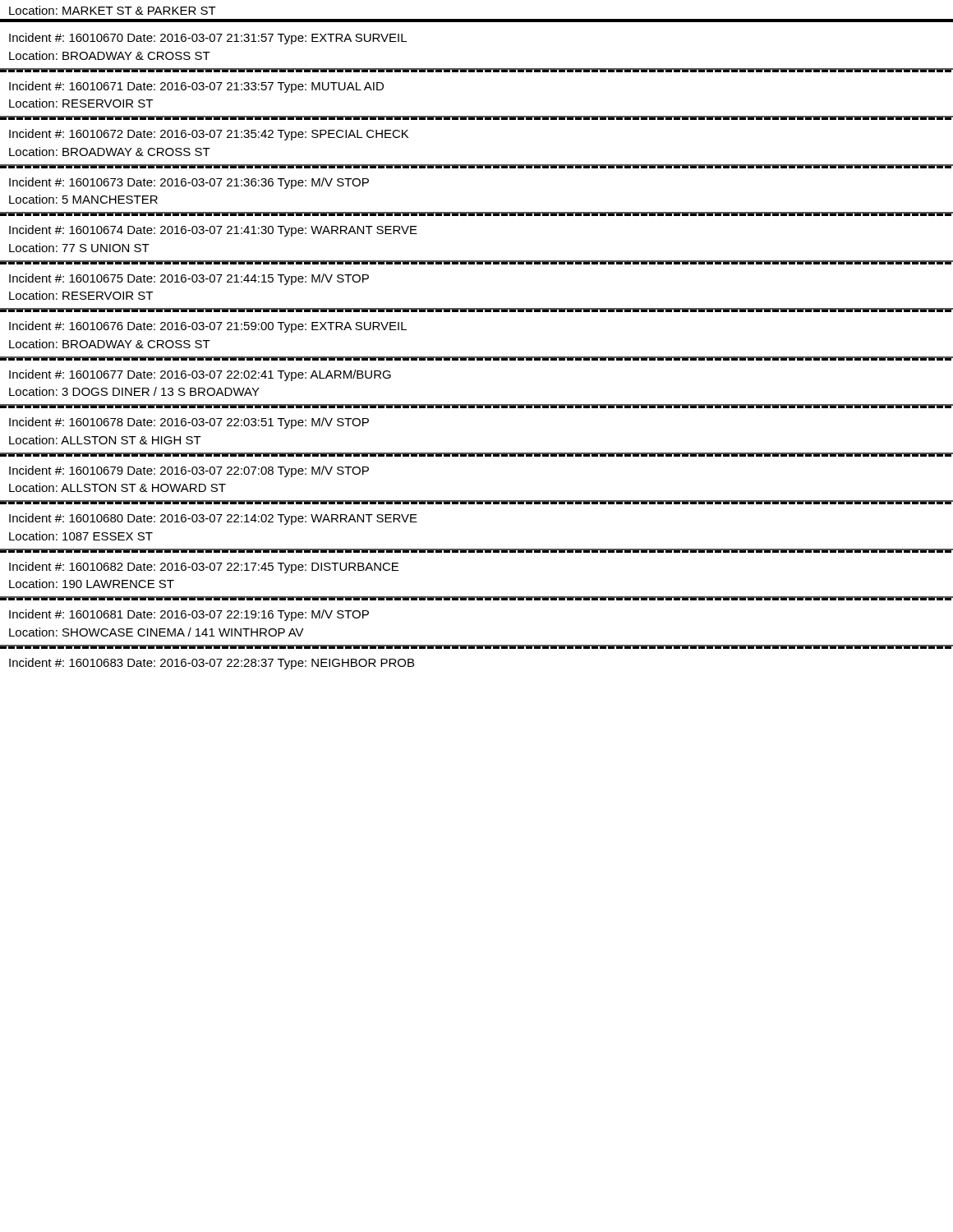Navigate to the region starting "Incident #: 16010683 Date:"
The image size is (953, 1232).
pyautogui.click(x=212, y=664)
